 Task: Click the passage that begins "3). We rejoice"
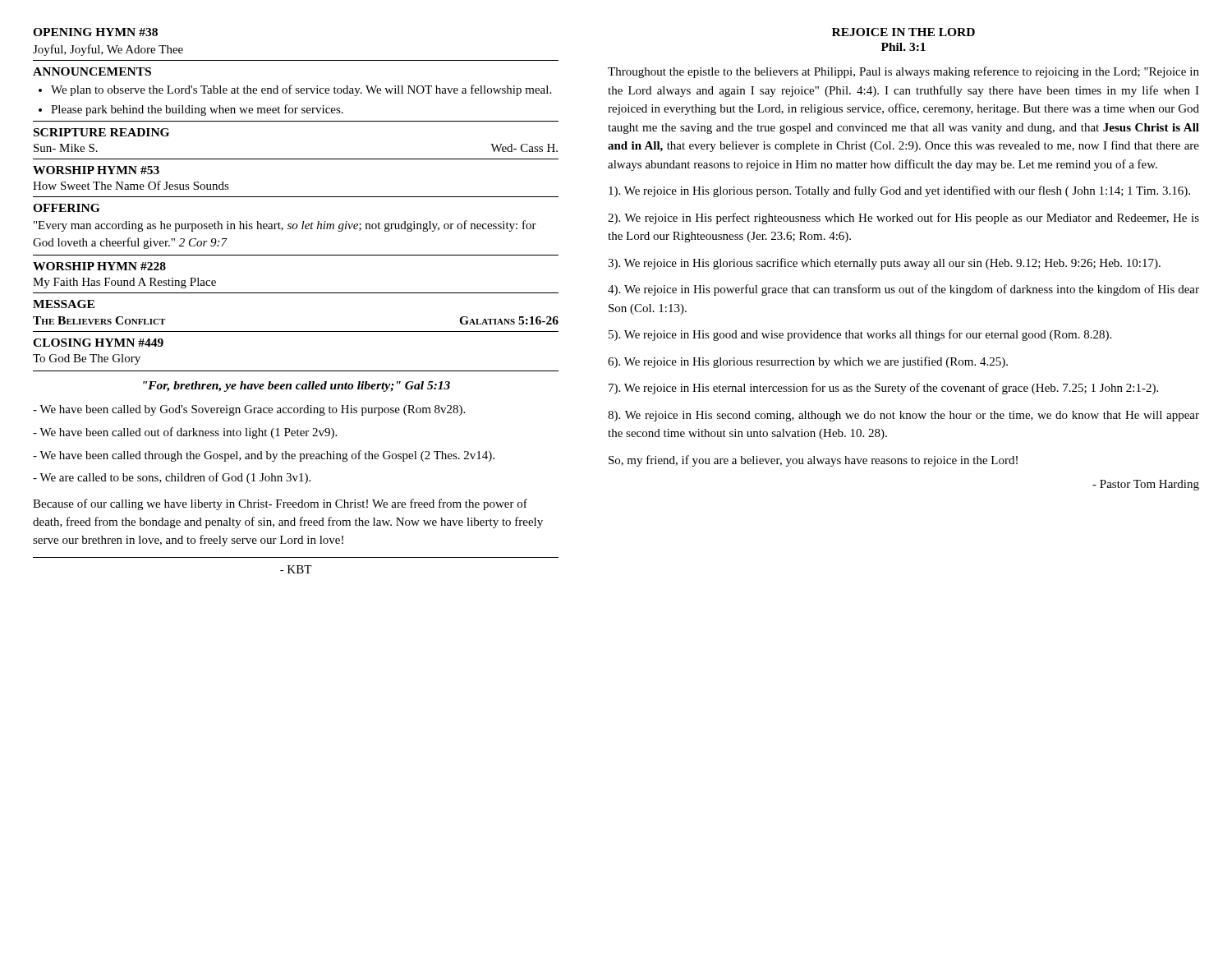coord(884,262)
